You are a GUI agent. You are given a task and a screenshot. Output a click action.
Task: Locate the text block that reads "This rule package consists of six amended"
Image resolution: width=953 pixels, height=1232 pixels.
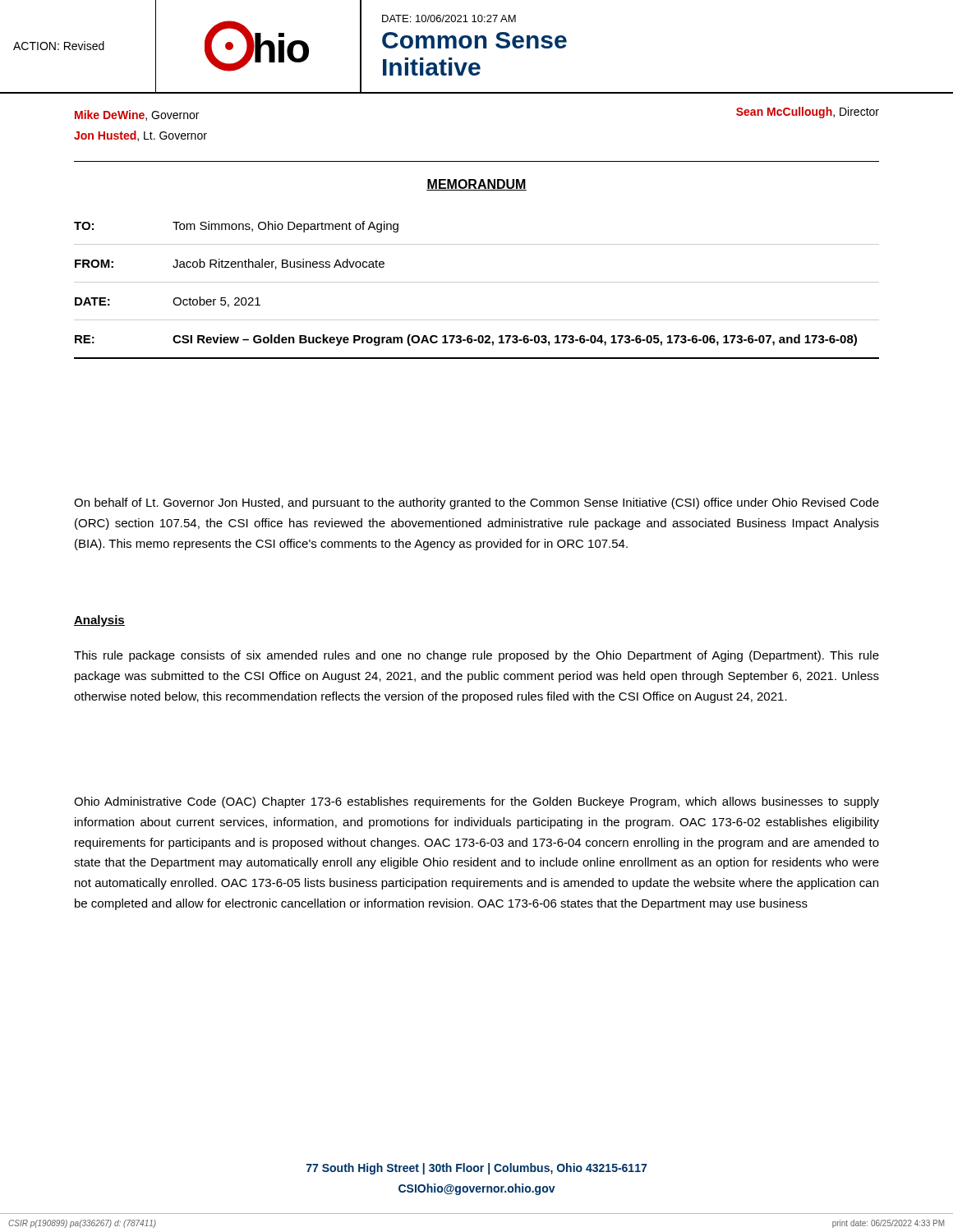tap(476, 675)
